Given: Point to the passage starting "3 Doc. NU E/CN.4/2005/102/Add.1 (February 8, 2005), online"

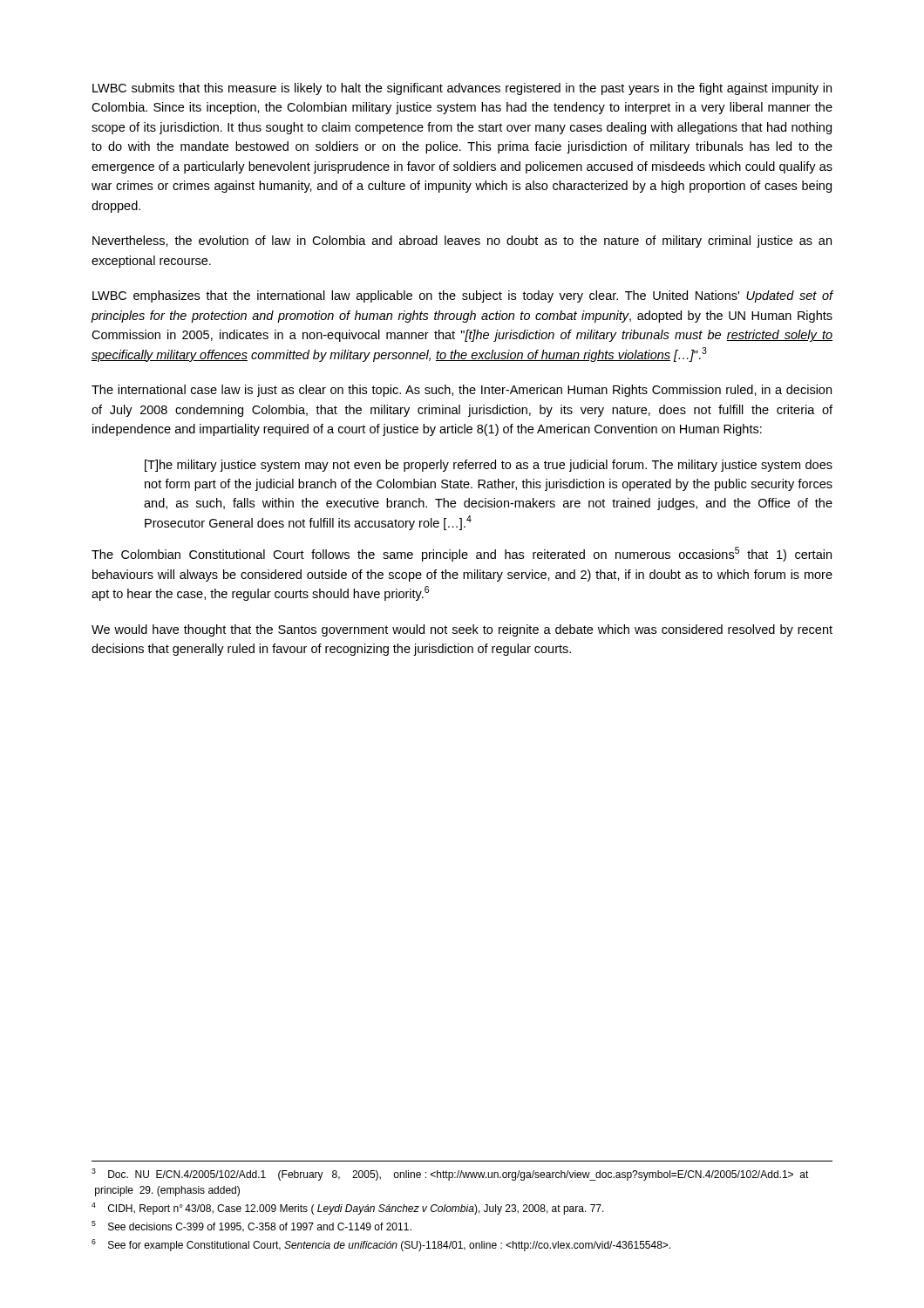Looking at the screenshot, I should (462, 1210).
